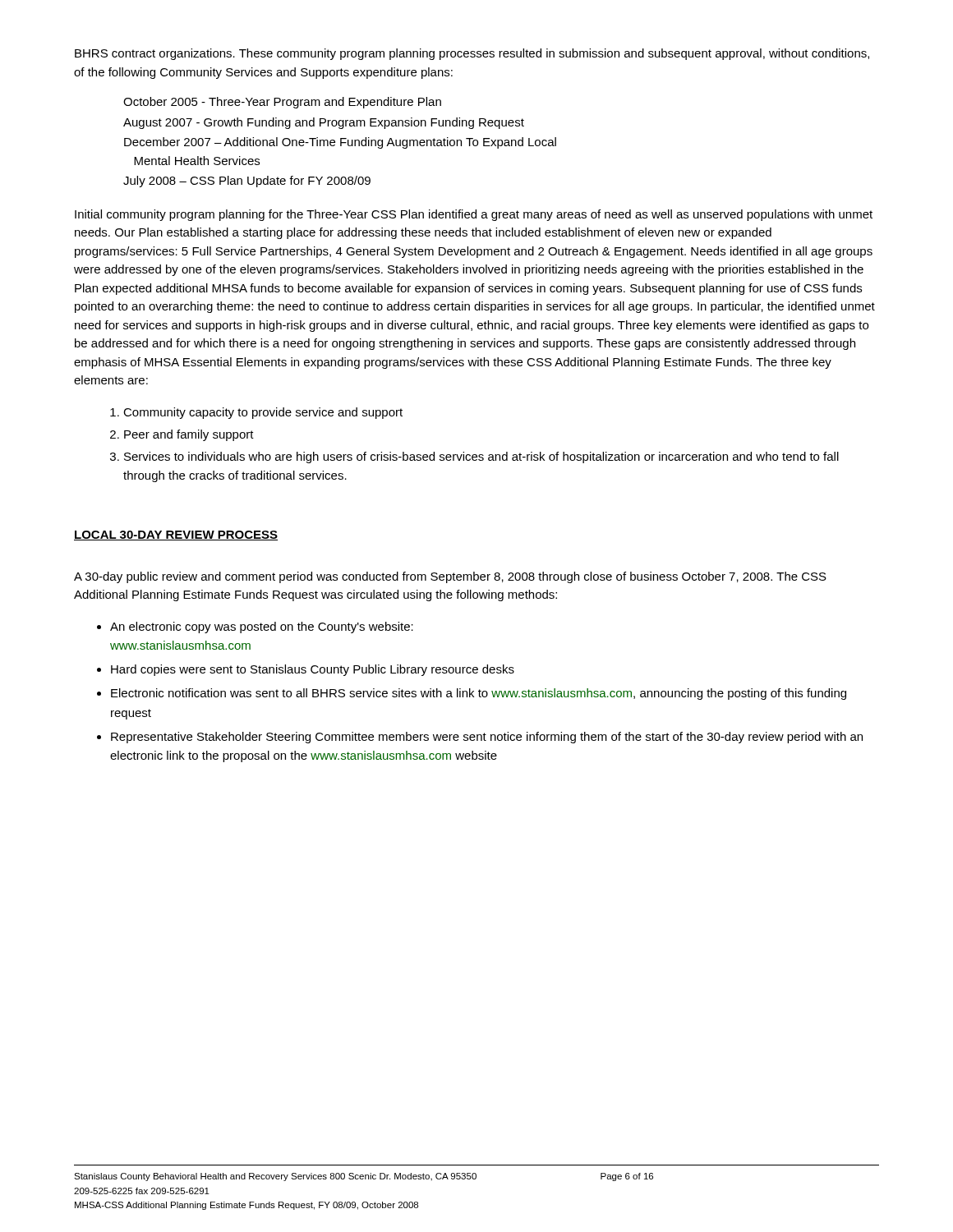953x1232 pixels.
Task: Click the passage that begins "An electronic copy"
Action: (x=262, y=635)
